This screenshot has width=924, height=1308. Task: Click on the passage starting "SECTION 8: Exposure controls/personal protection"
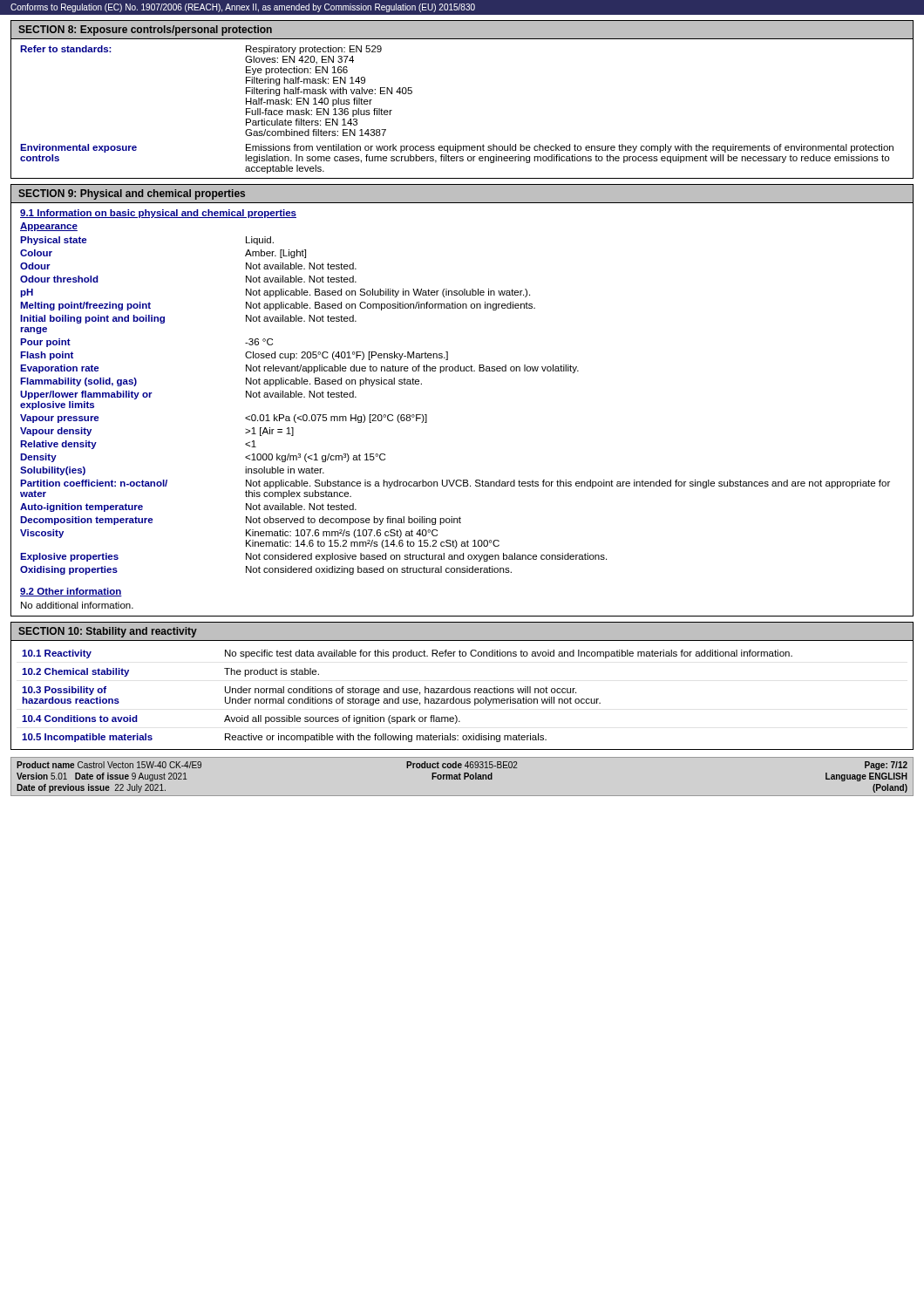click(x=145, y=30)
